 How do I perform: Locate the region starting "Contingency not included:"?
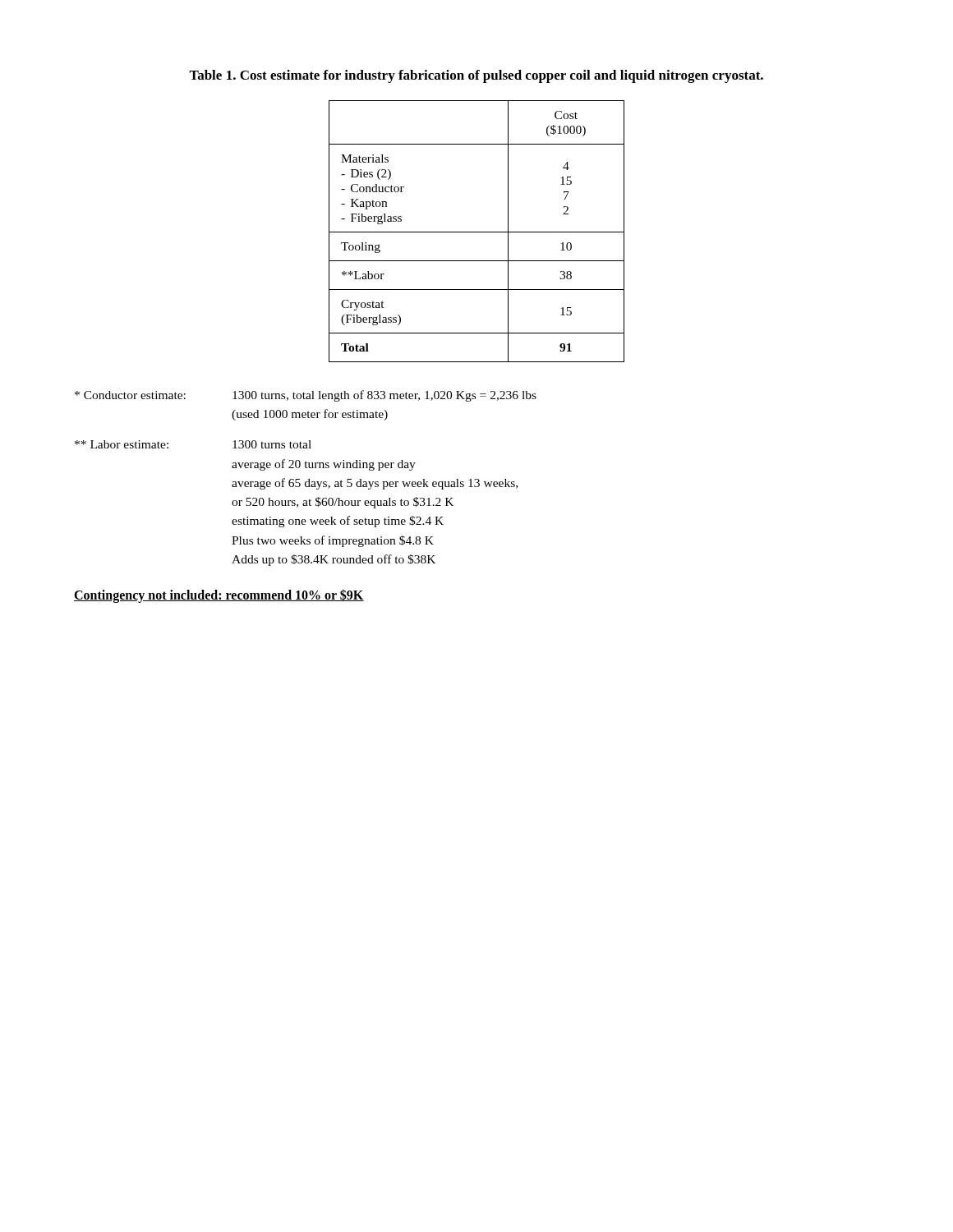[x=219, y=595]
